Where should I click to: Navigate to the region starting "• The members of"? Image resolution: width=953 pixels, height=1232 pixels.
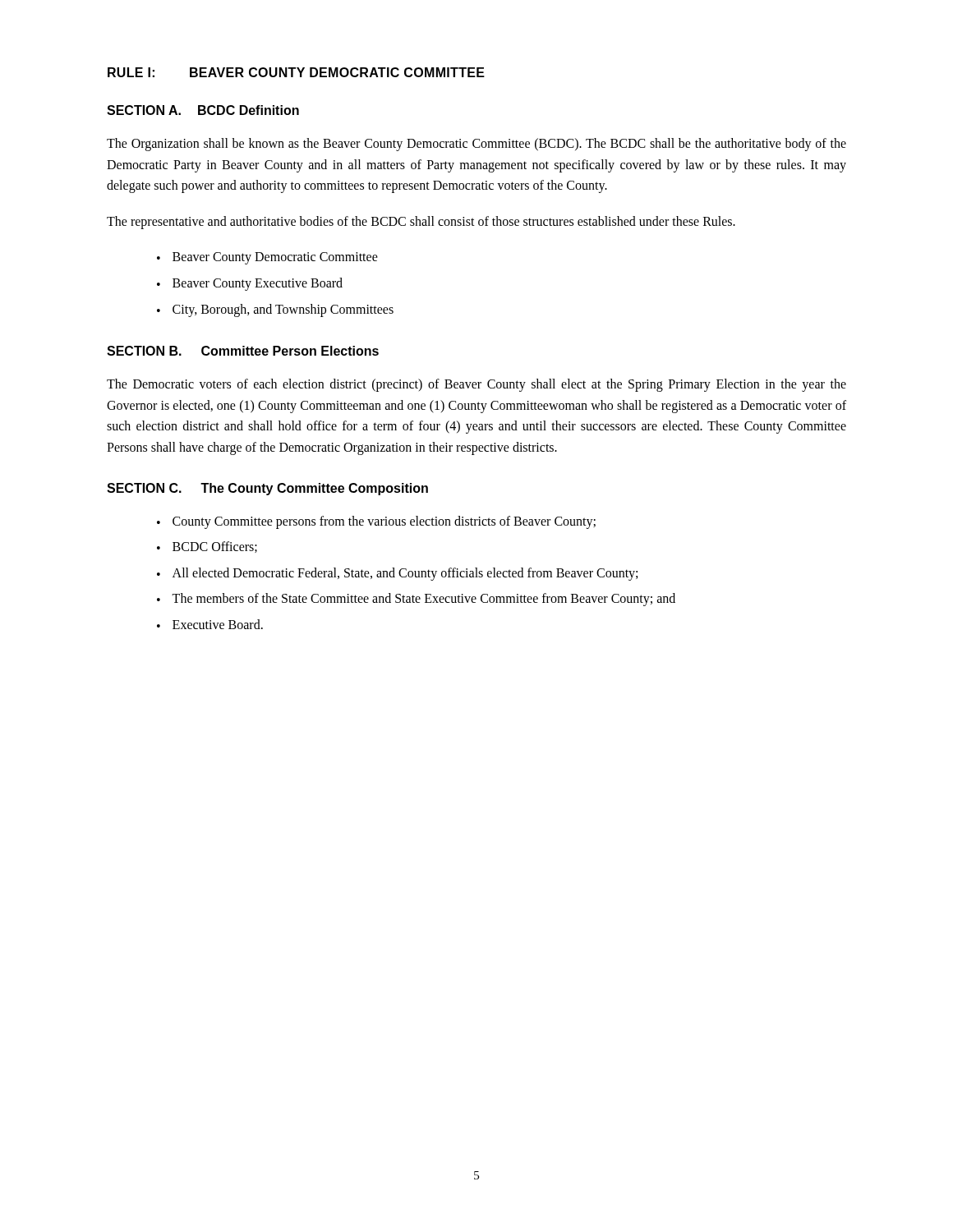click(416, 600)
